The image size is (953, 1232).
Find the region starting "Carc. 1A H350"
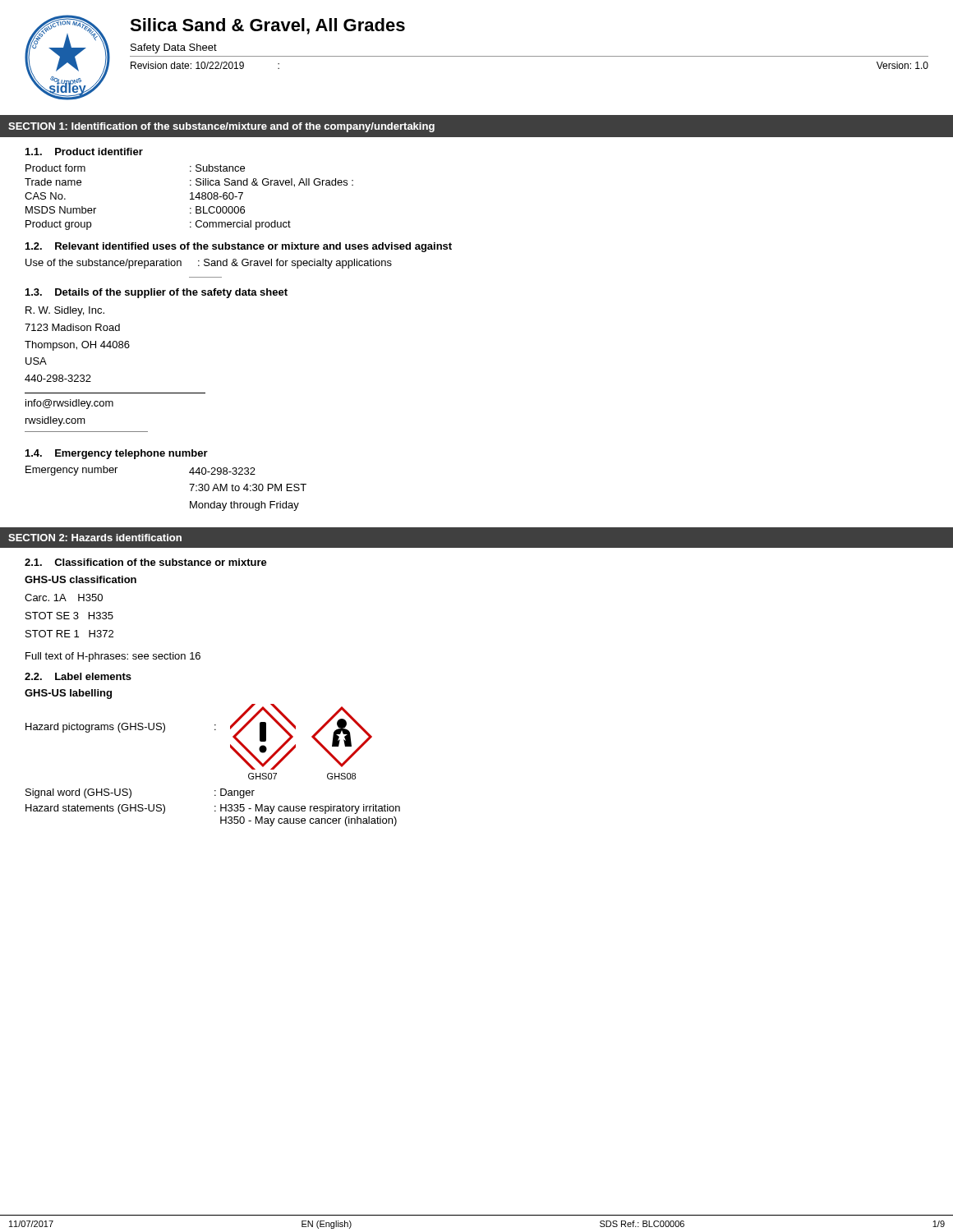(x=69, y=616)
